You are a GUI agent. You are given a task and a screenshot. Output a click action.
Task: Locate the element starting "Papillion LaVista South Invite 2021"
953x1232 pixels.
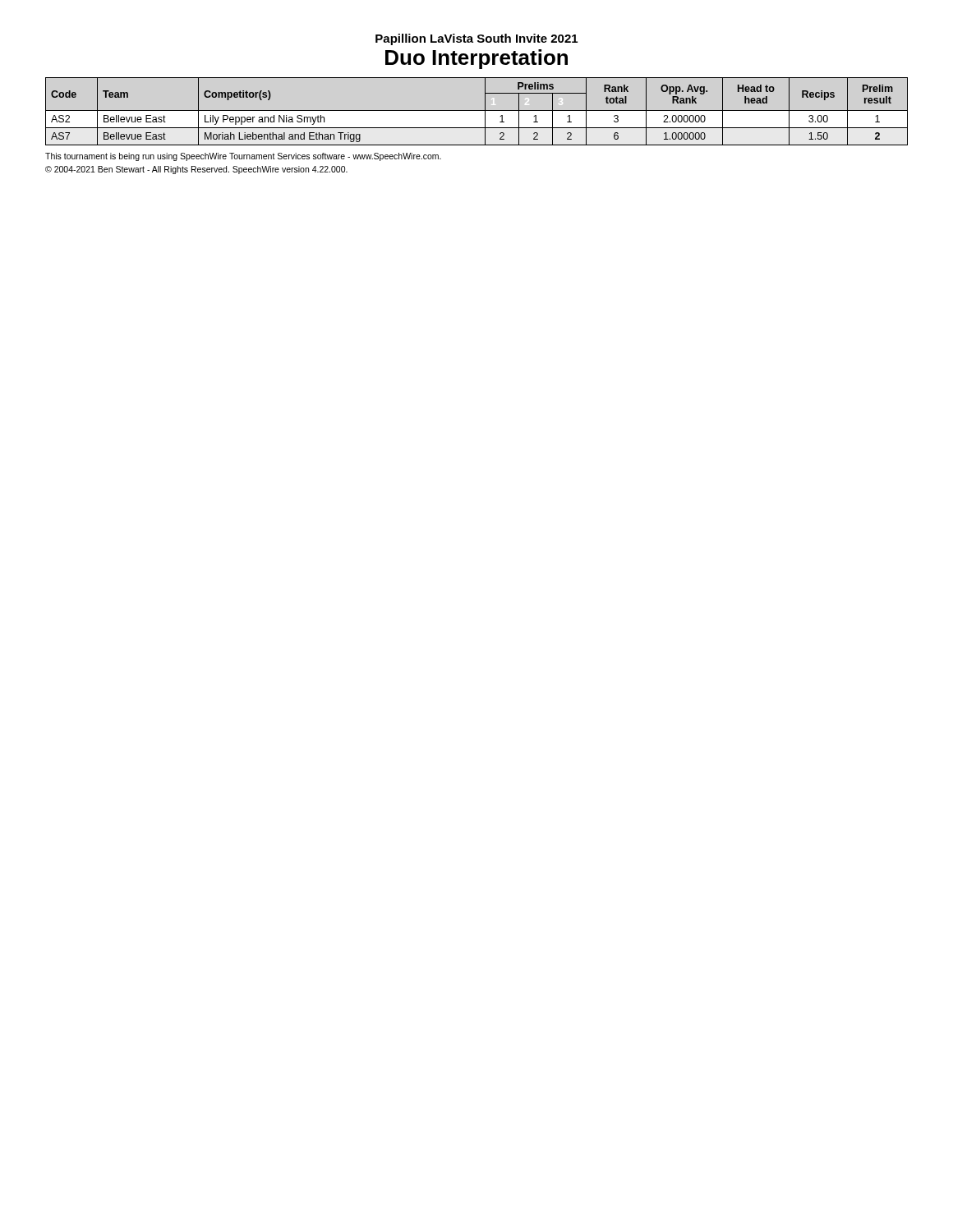pos(476,51)
